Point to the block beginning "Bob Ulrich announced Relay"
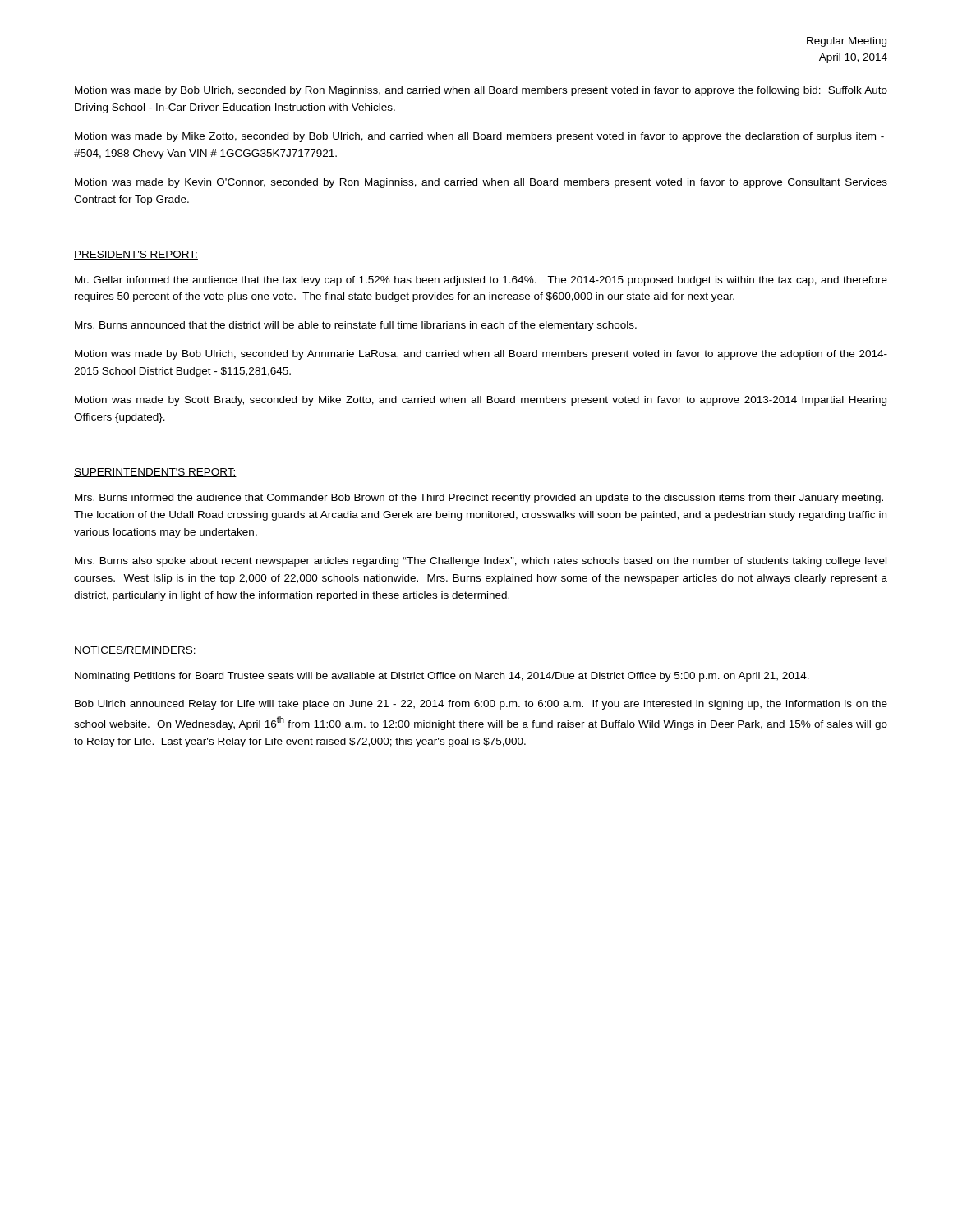 pyautogui.click(x=481, y=722)
